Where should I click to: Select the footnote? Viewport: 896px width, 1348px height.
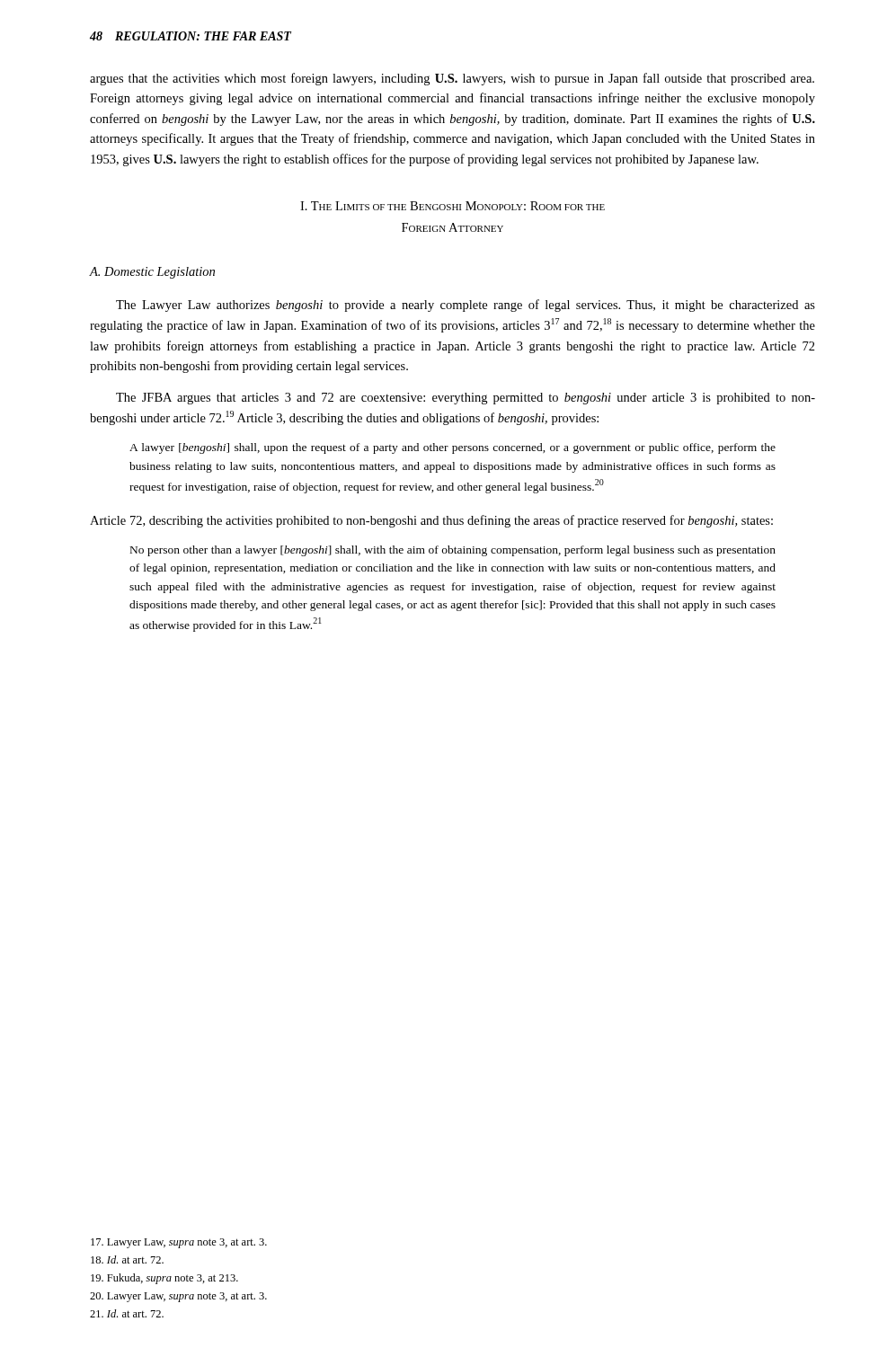tap(179, 1278)
